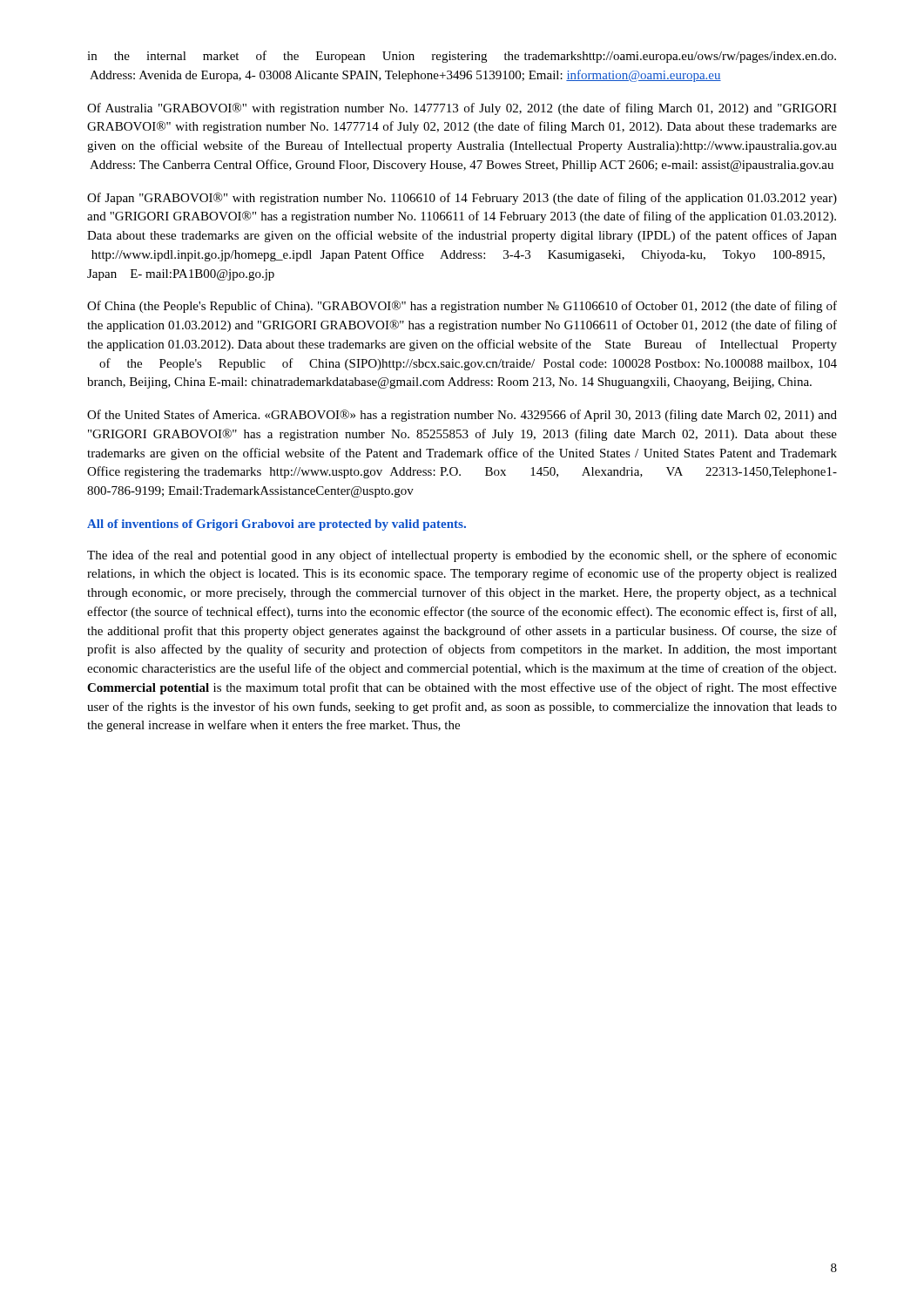Find the section header that says "All of inventions of Grigori"
Image resolution: width=924 pixels, height=1307 pixels.
coord(277,523)
